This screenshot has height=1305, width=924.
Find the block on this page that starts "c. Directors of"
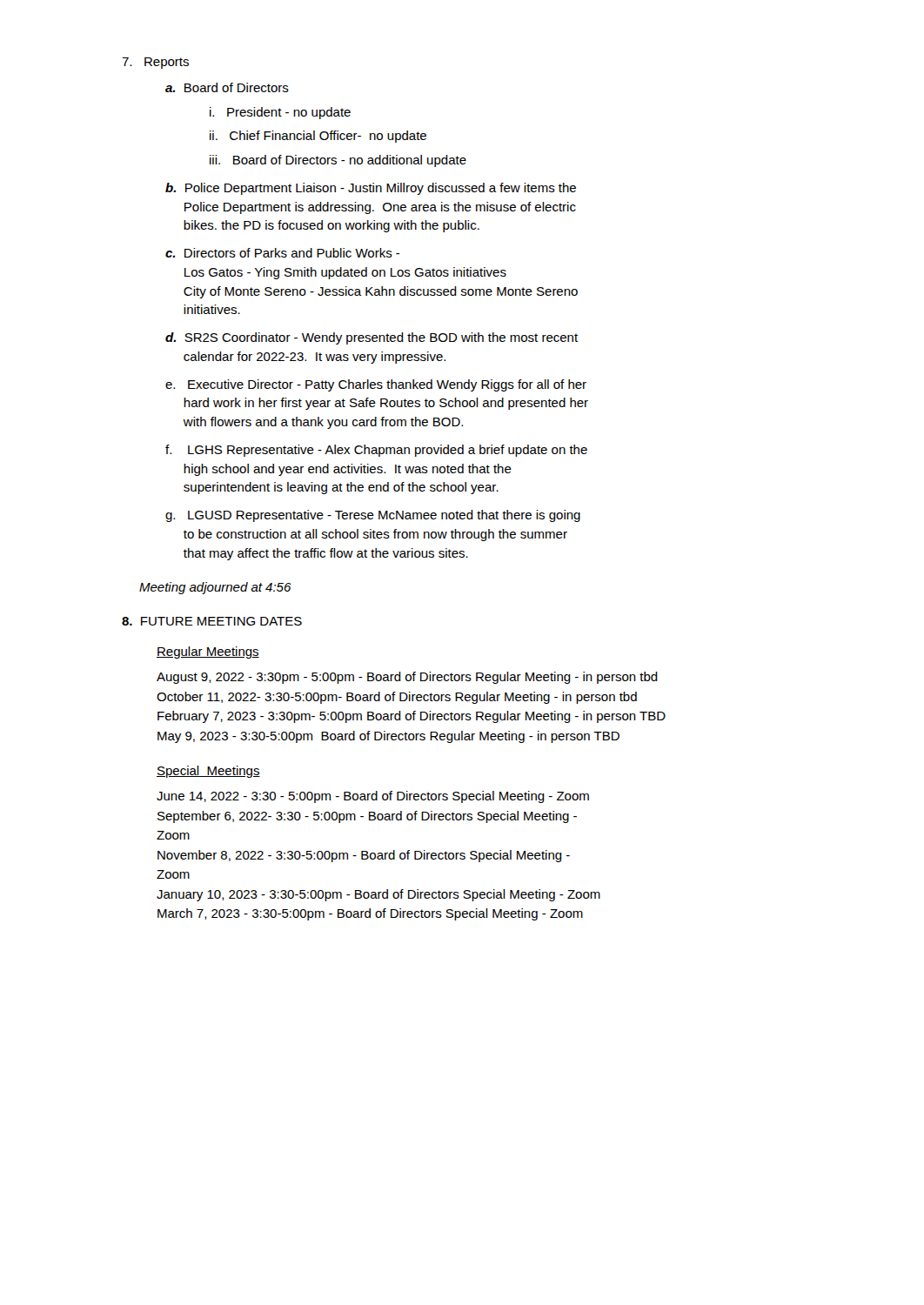[372, 281]
